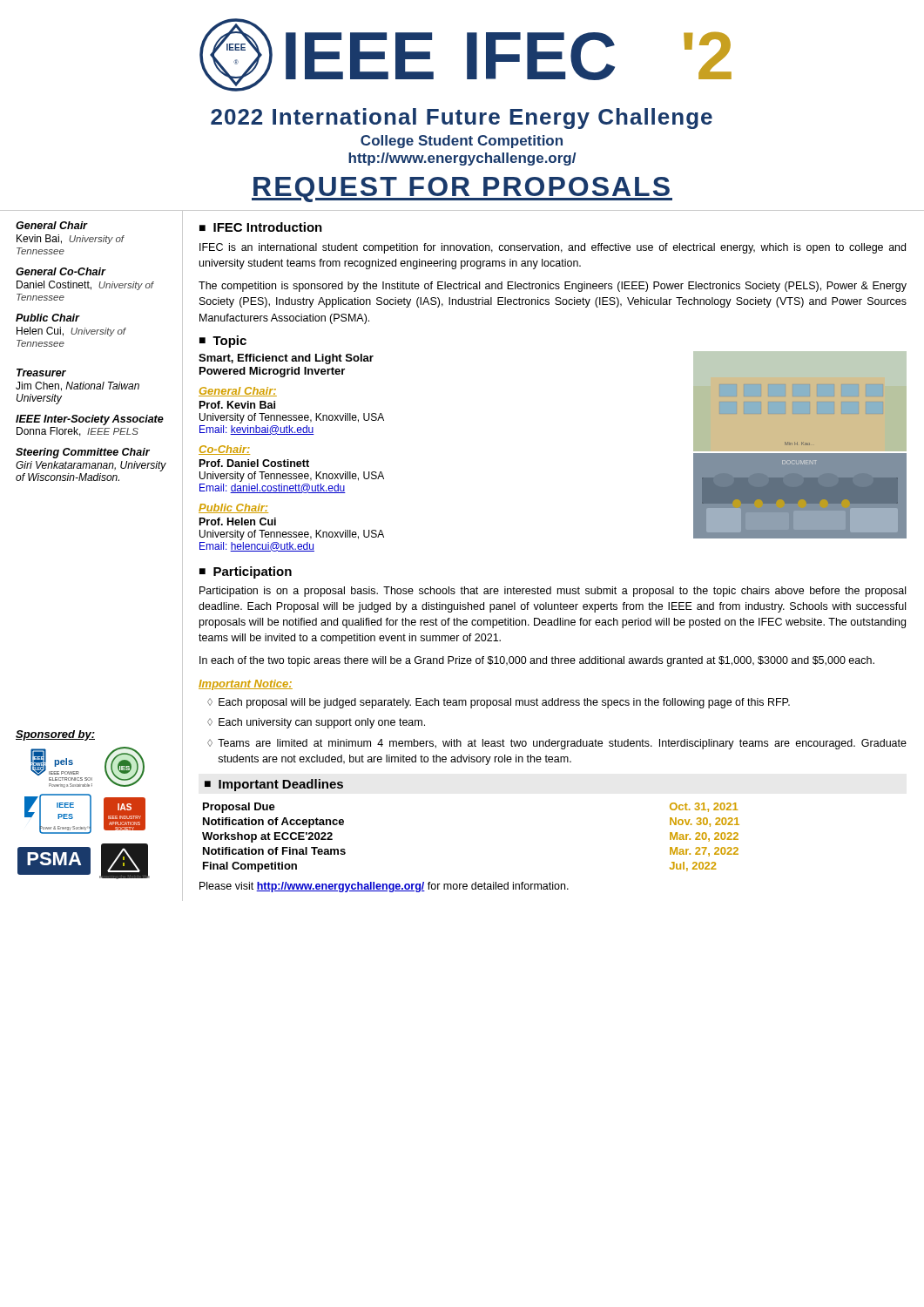Click on the logo
The height and width of the screenshot is (1307, 924).
pos(94,814)
